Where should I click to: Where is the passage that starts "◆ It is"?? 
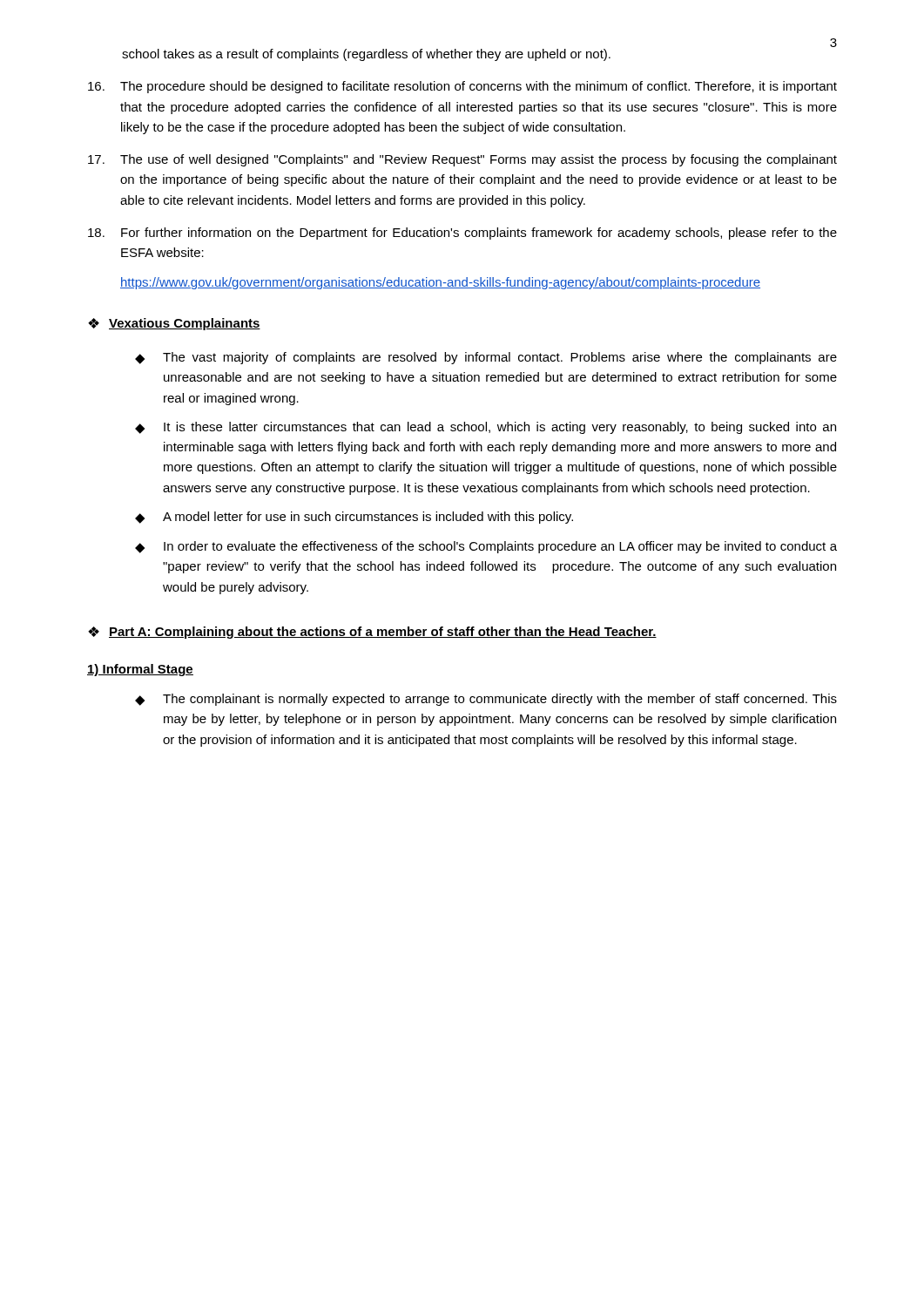(486, 457)
